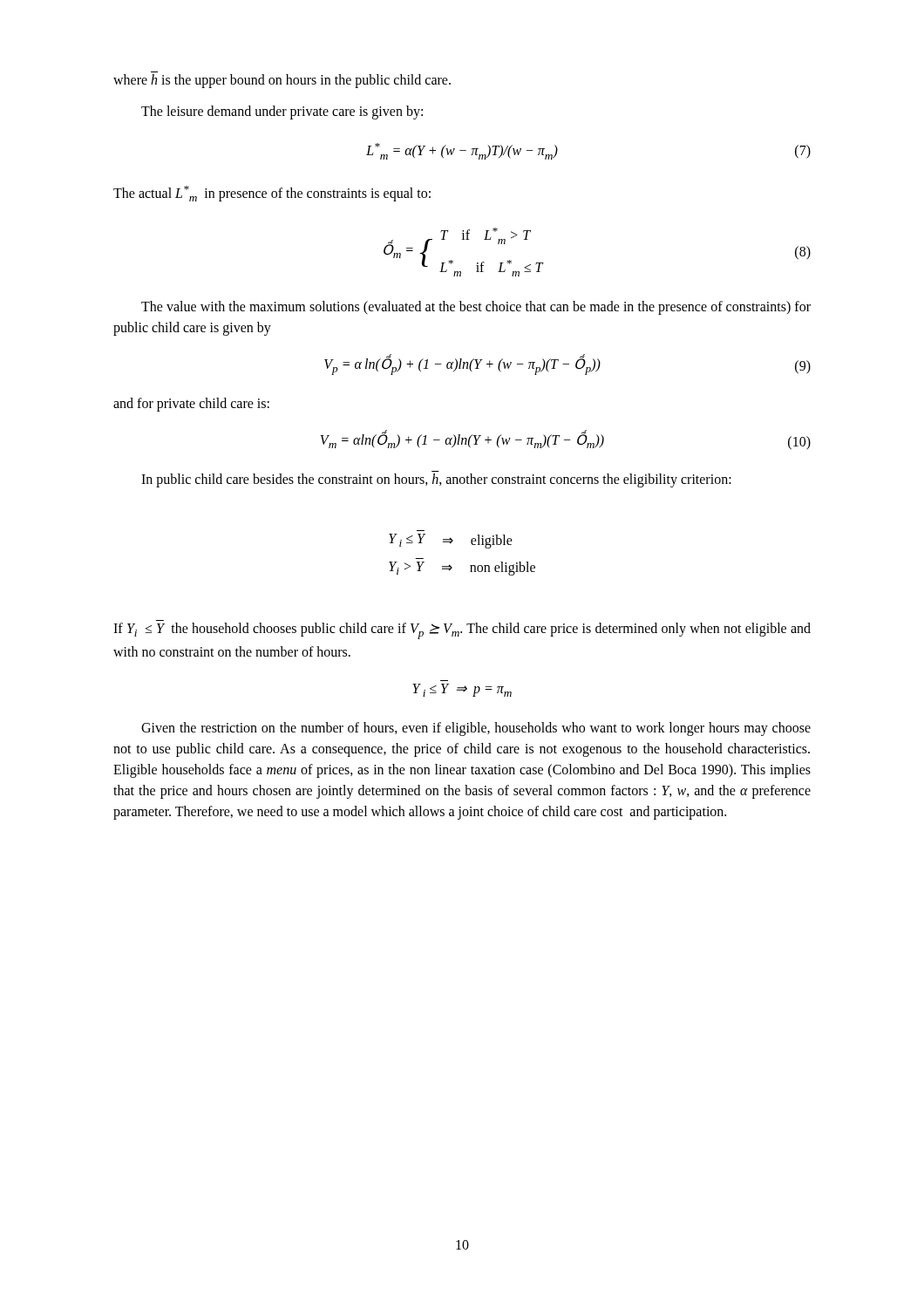Image resolution: width=924 pixels, height=1308 pixels.
Task: Find the element starting "The leisure demand under"
Action: coord(282,112)
